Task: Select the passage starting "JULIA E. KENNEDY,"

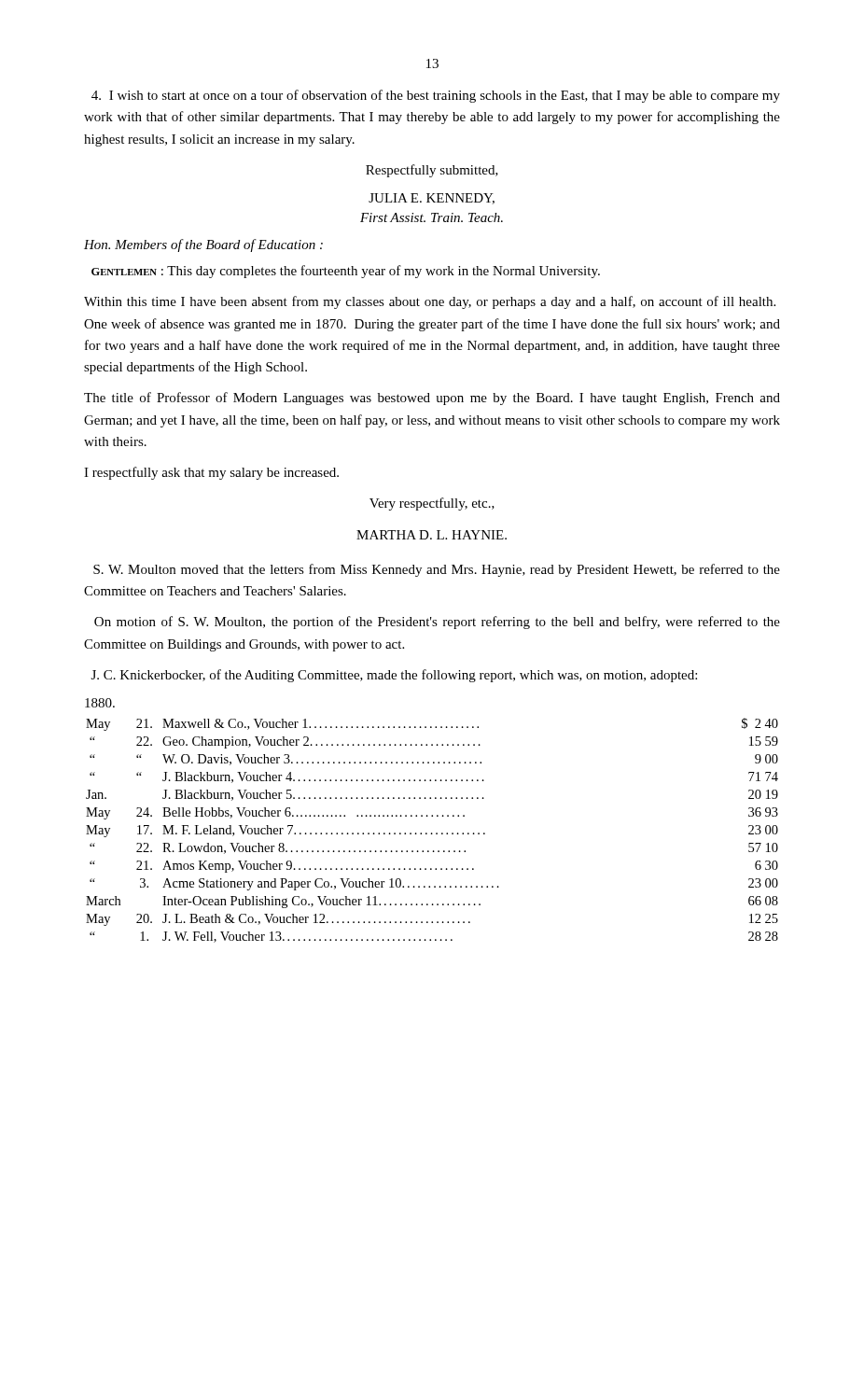Action: 432,198
